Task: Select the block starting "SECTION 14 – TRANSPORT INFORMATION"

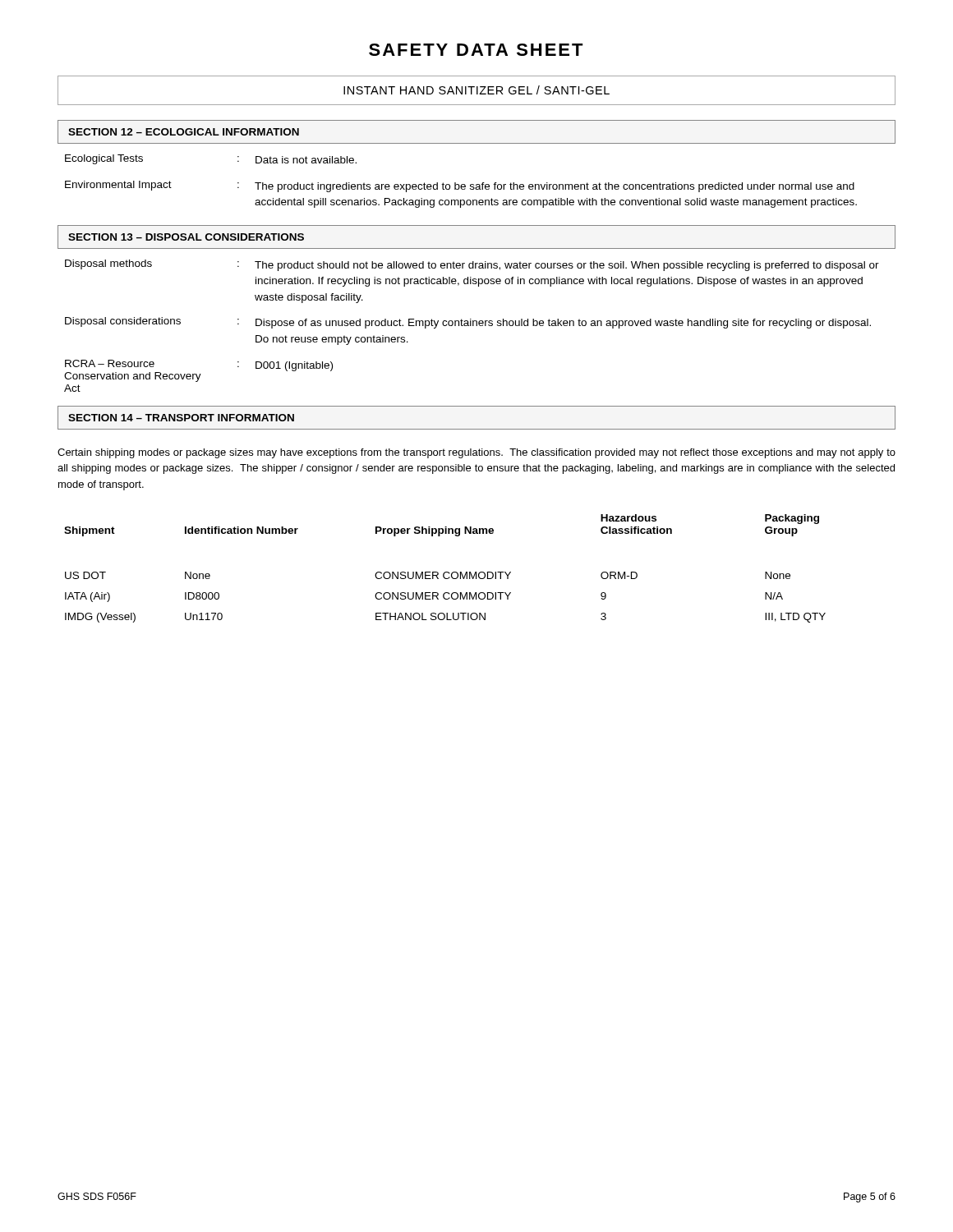Action: pyautogui.click(x=181, y=417)
